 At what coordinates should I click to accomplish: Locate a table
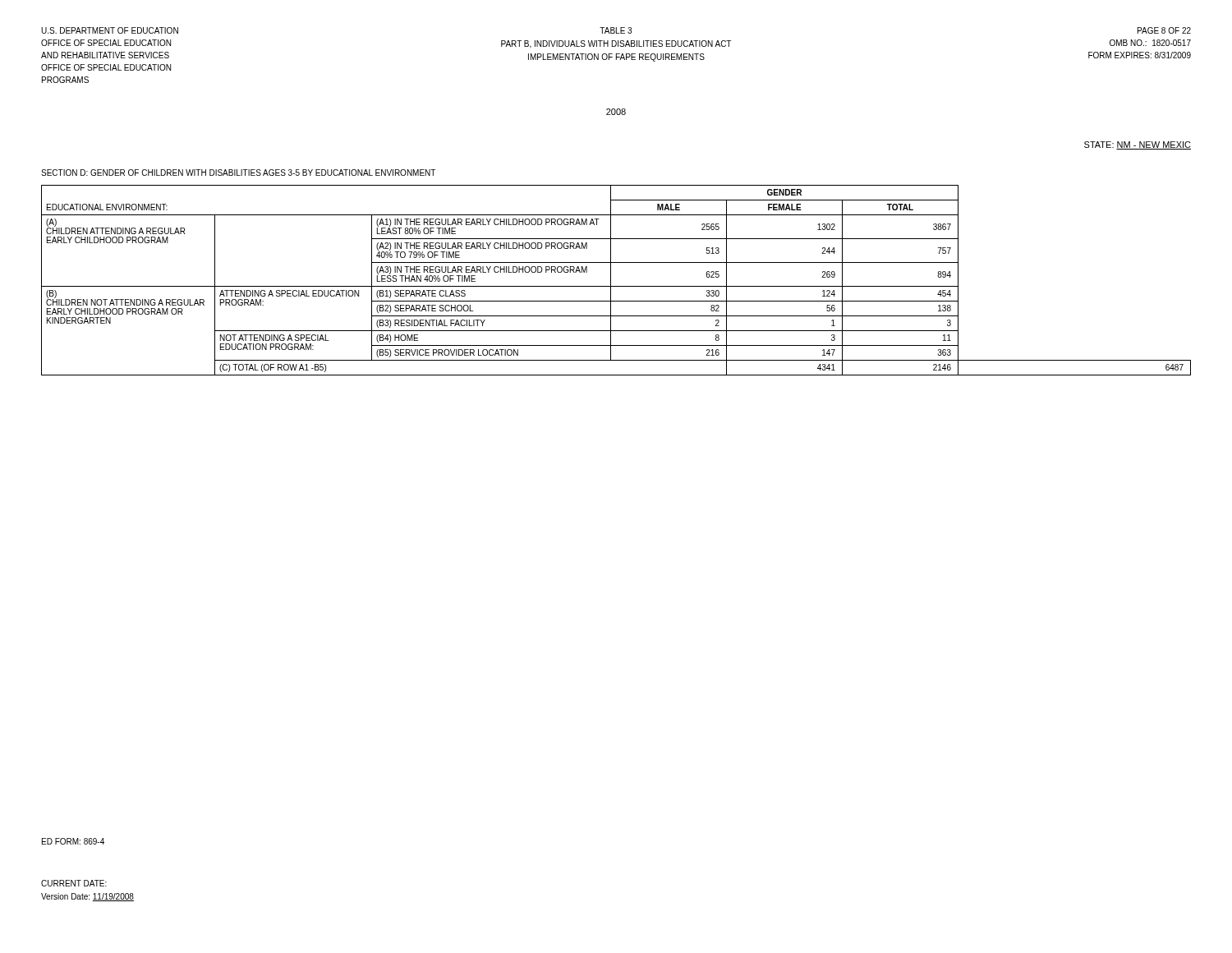[x=616, y=280]
